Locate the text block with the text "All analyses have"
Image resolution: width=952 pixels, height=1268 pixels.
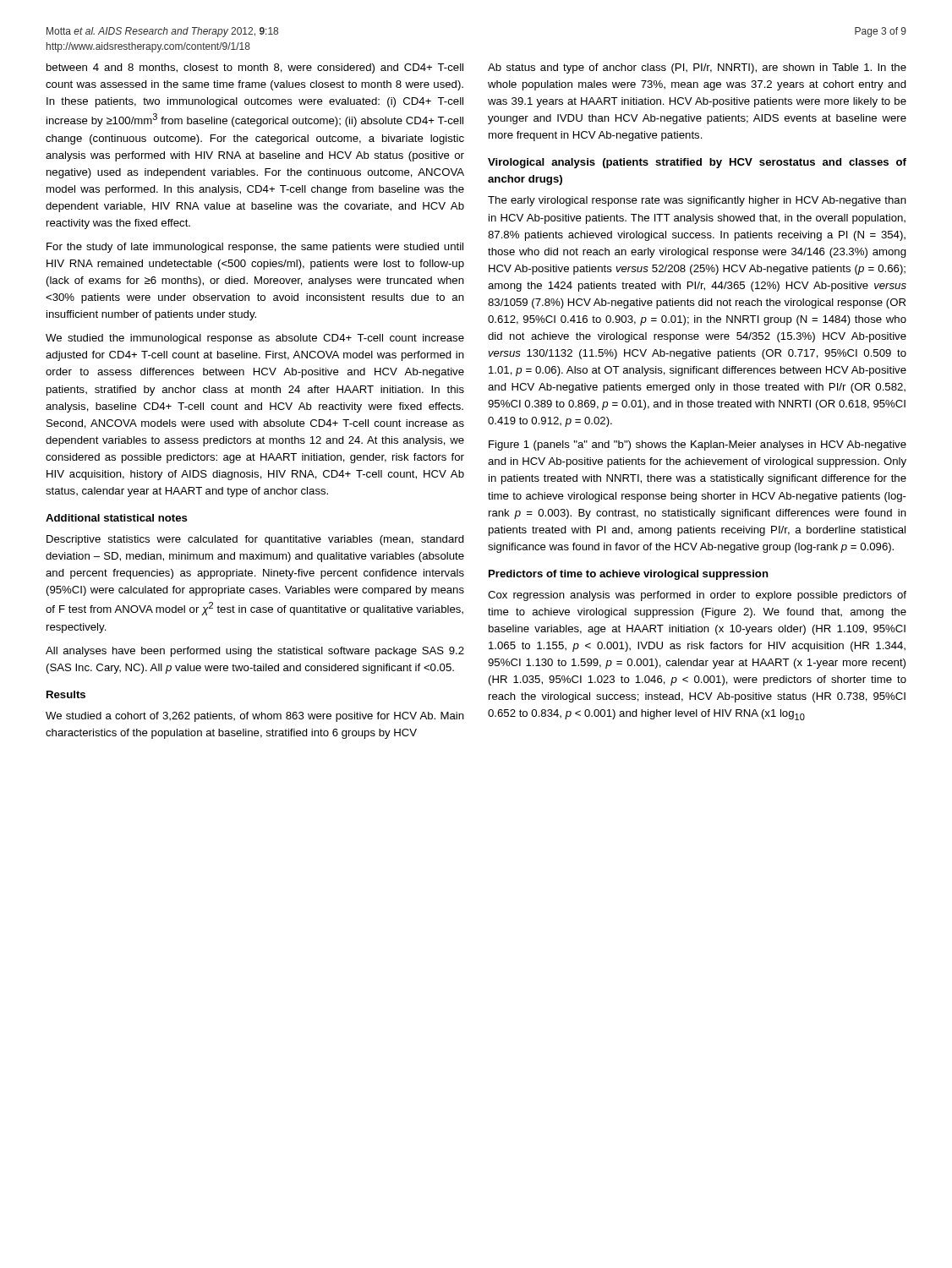coord(255,659)
